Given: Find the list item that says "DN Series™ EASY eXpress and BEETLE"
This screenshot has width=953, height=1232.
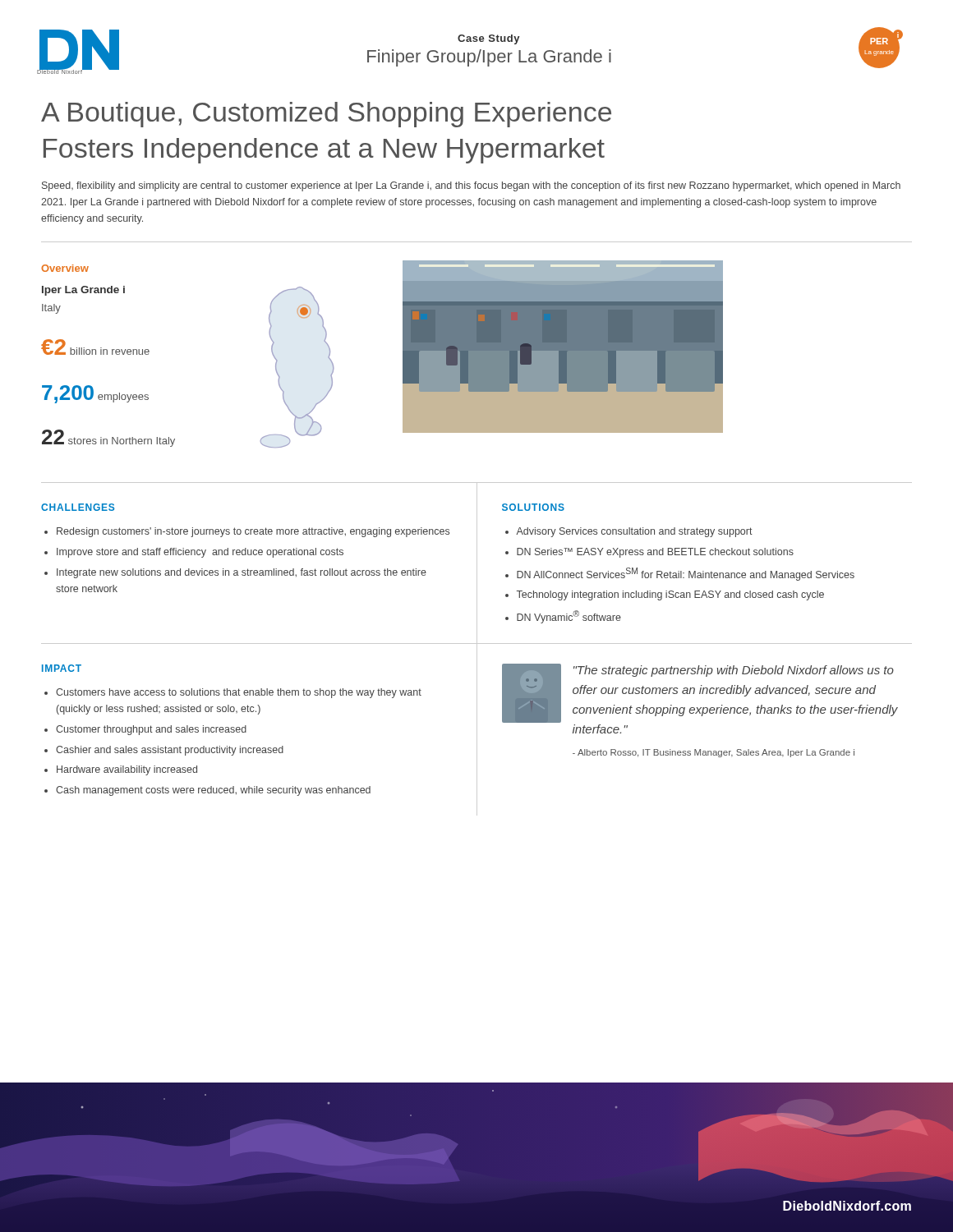Looking at the screenshot, I should (655, 552).
